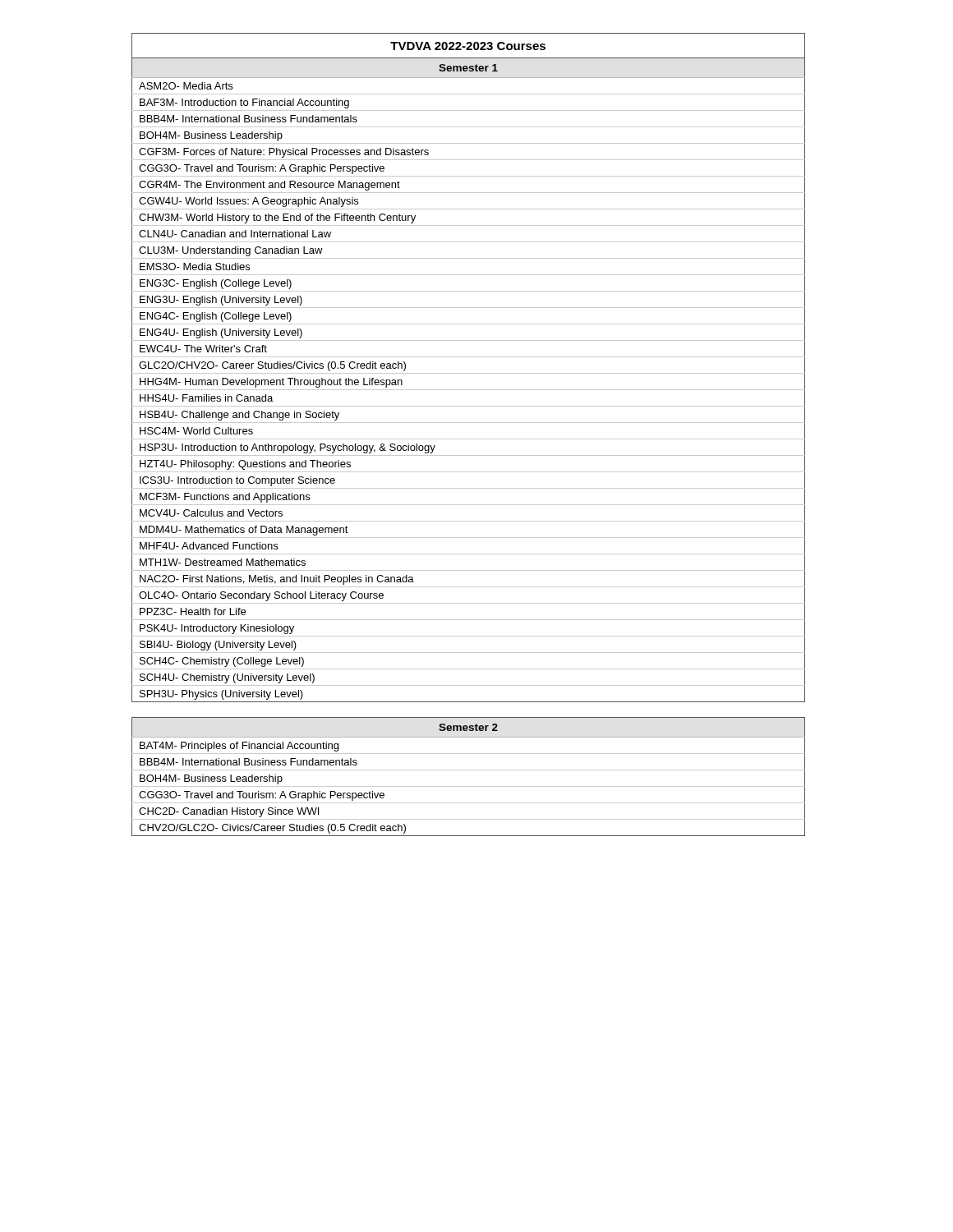953x1232 pixels.
Task: Select the title
Action: pos(468,368)
